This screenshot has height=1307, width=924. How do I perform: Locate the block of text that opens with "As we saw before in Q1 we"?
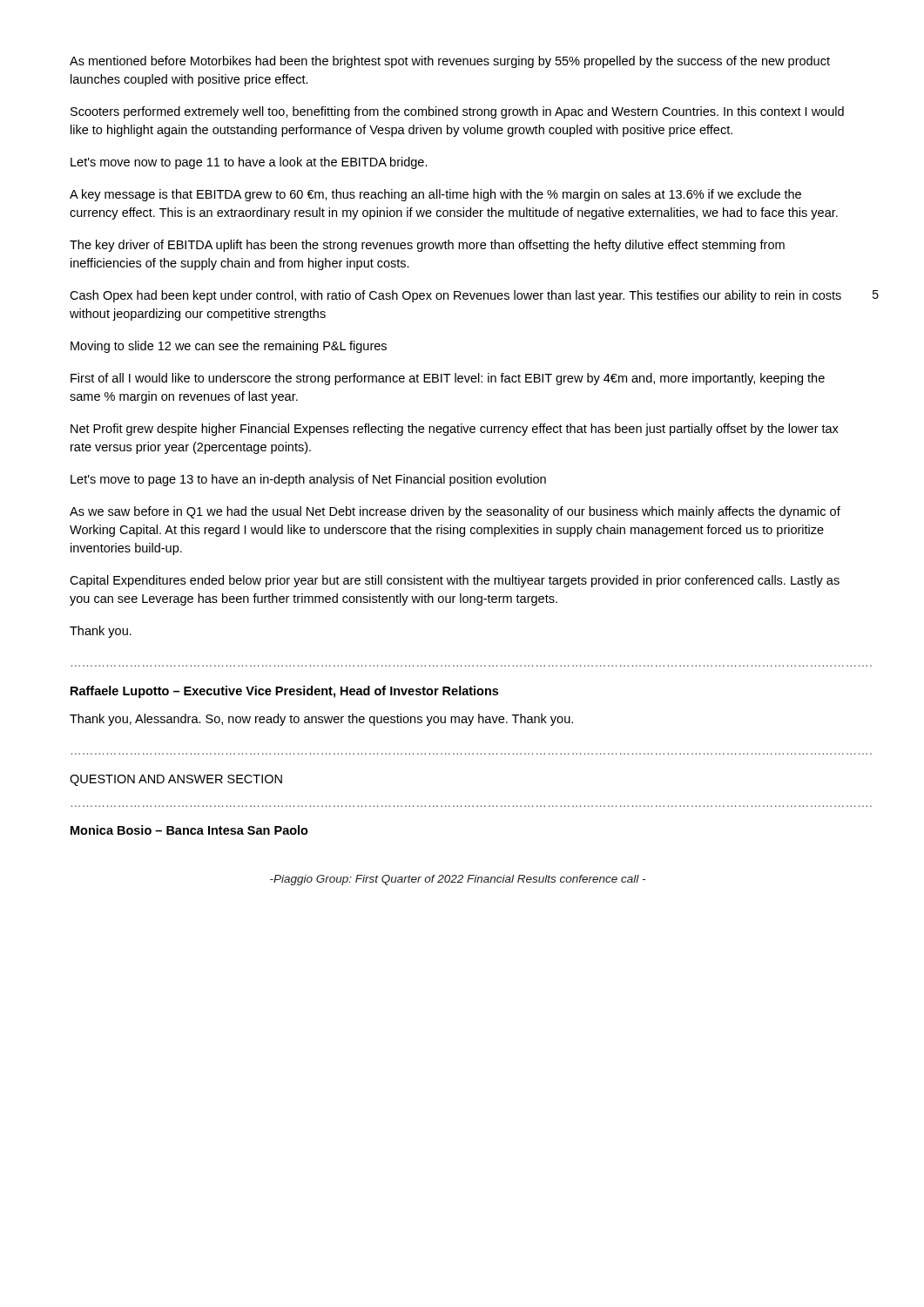click(455, 530)
